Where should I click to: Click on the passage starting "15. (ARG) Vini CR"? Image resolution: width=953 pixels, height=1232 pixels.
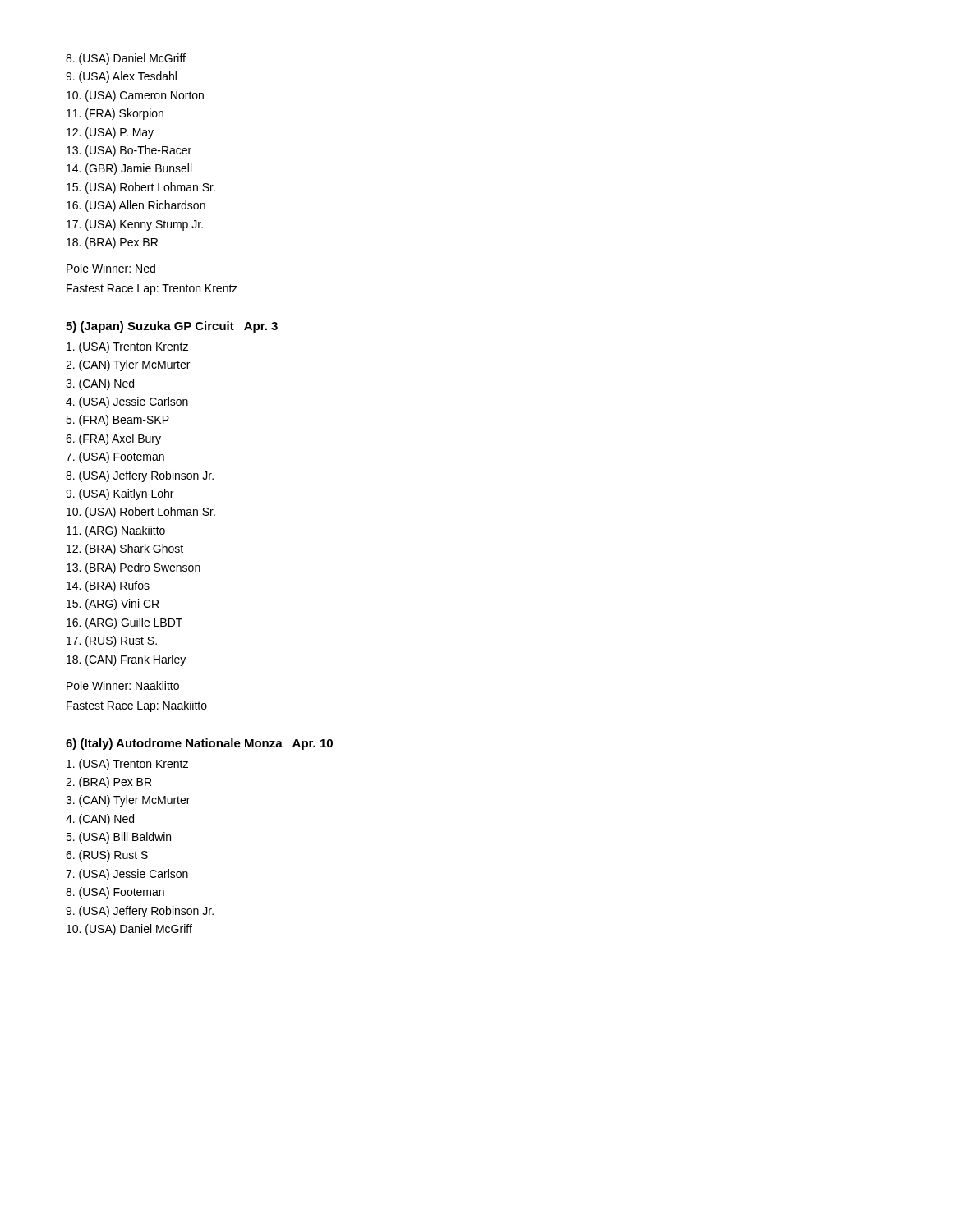click(x=113, y=604)
